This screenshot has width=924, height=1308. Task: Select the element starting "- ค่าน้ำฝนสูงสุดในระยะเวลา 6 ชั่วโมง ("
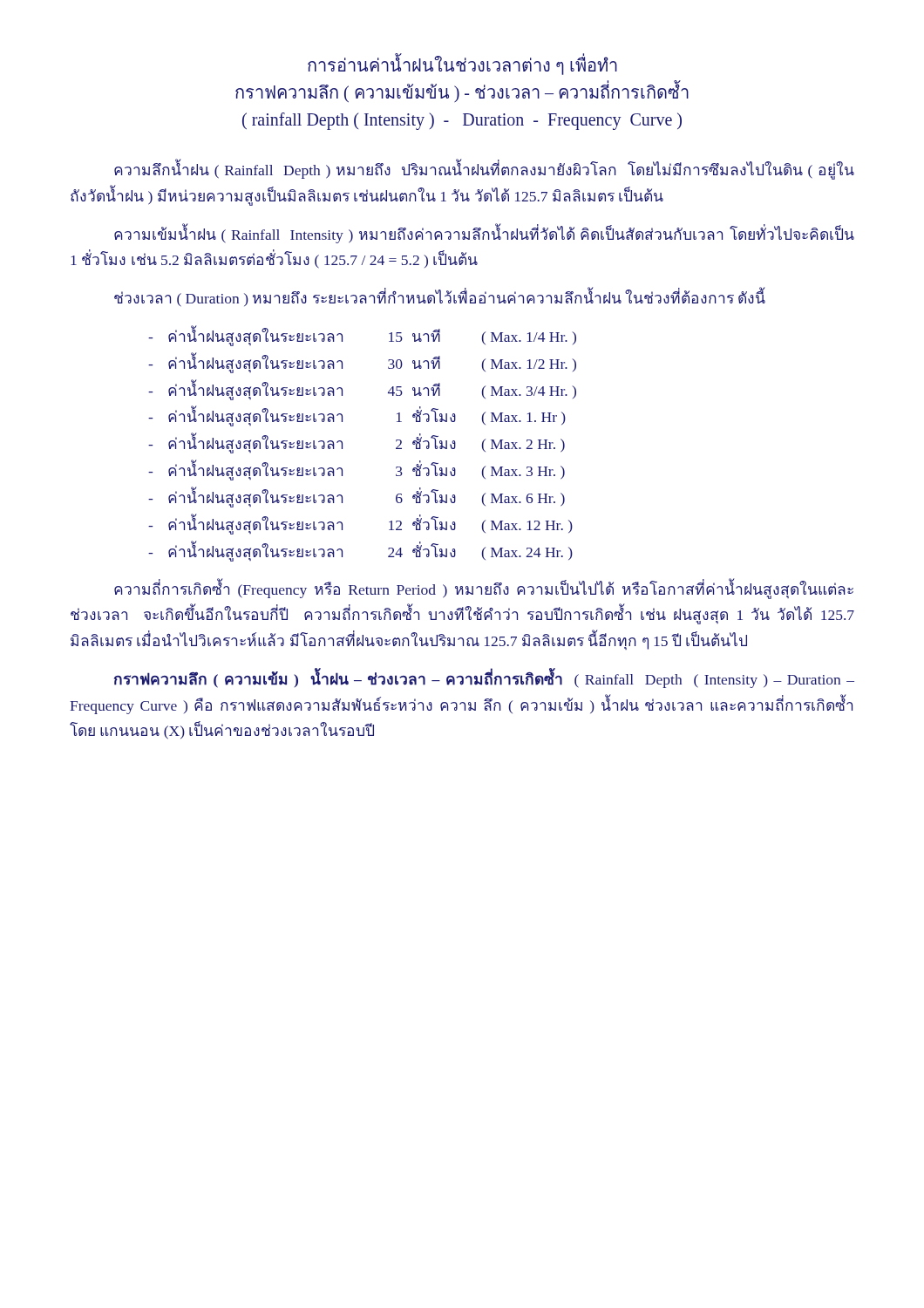247,496
